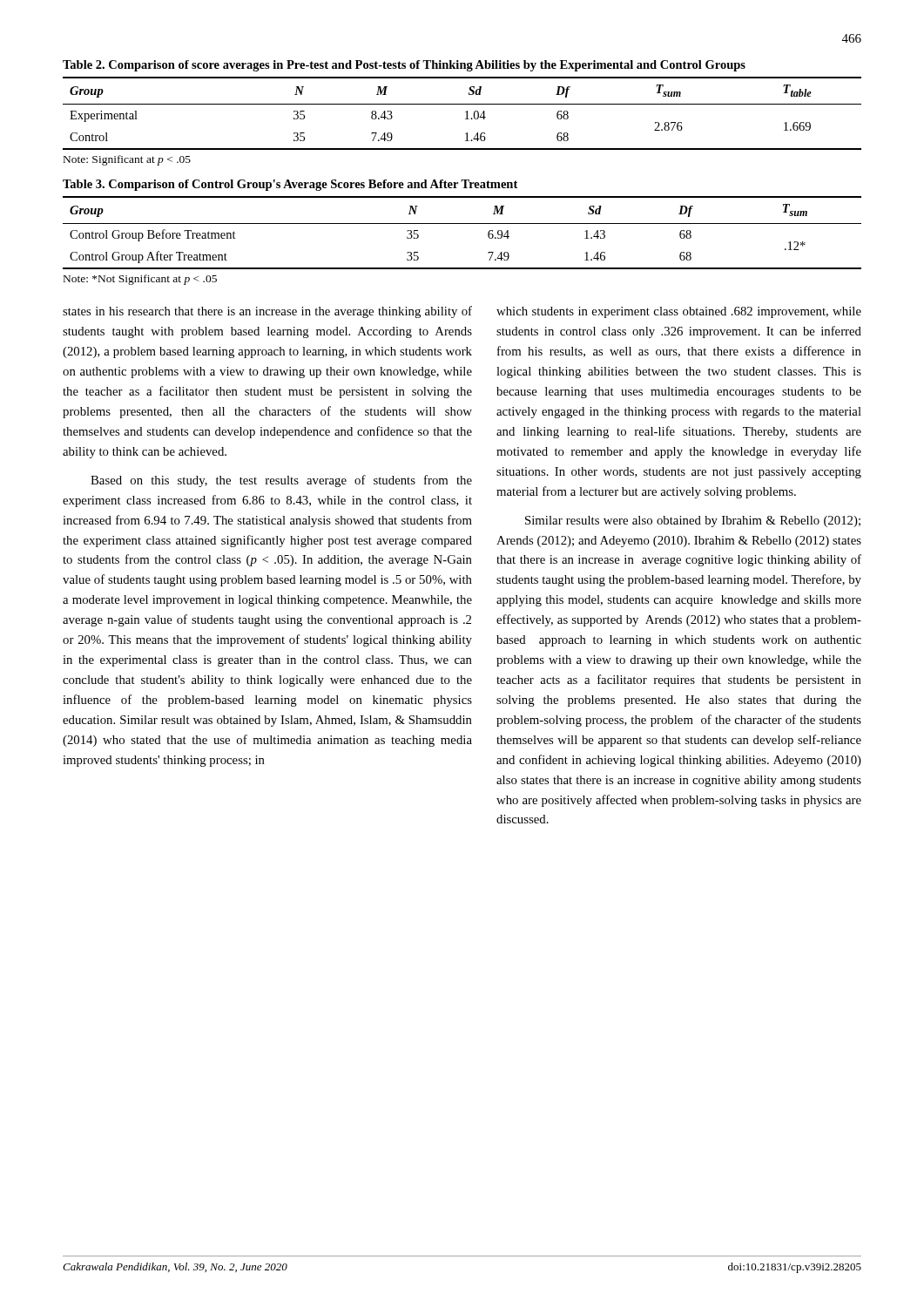Image resolution: width=924 pixels, height=1307 pixels.
Task: Where is the caption that starts "Table 2. Comparison of score averages in"?
Action: [404, 65]
